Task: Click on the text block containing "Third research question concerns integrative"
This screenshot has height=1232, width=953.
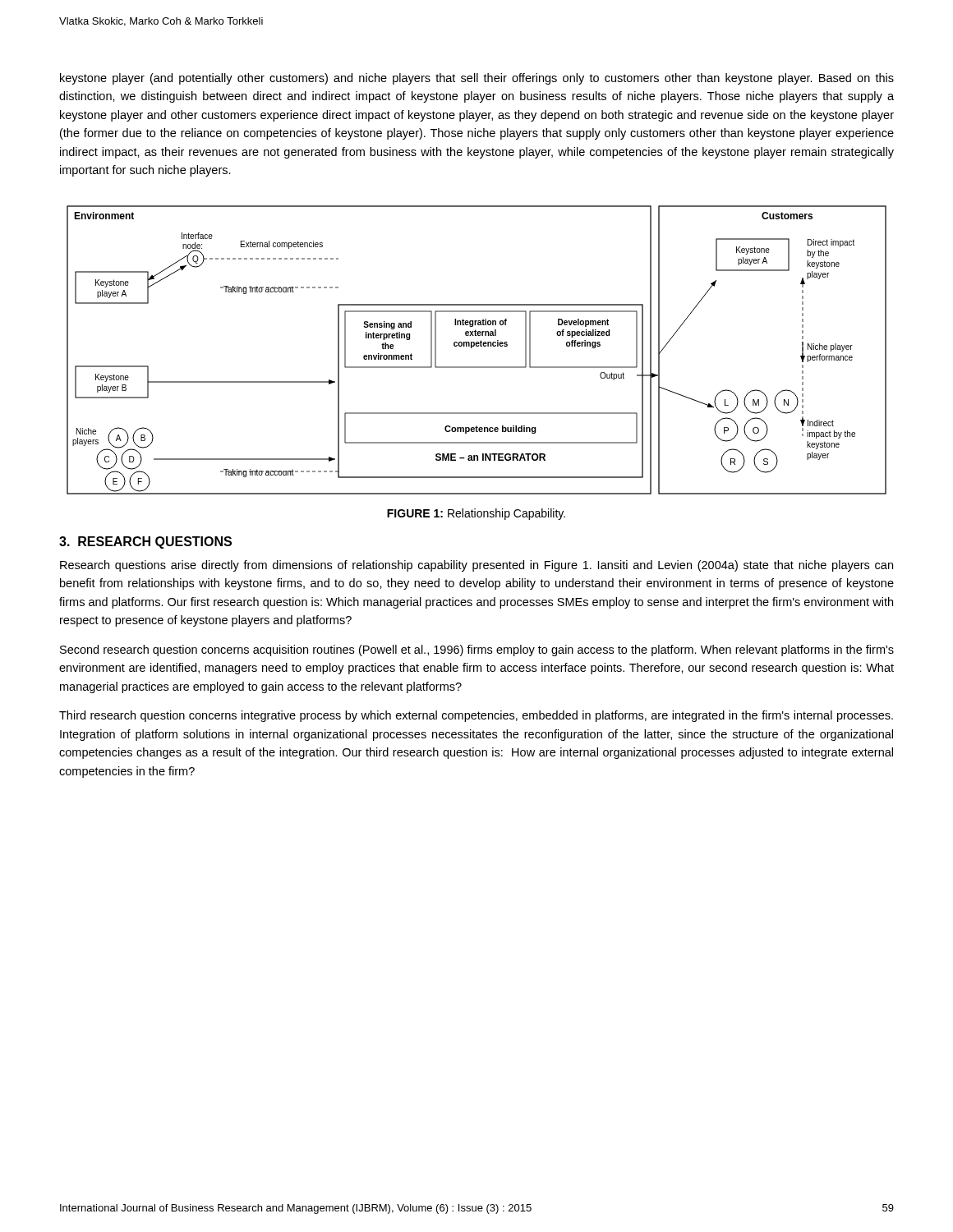Action: click(x=476, y=743)
